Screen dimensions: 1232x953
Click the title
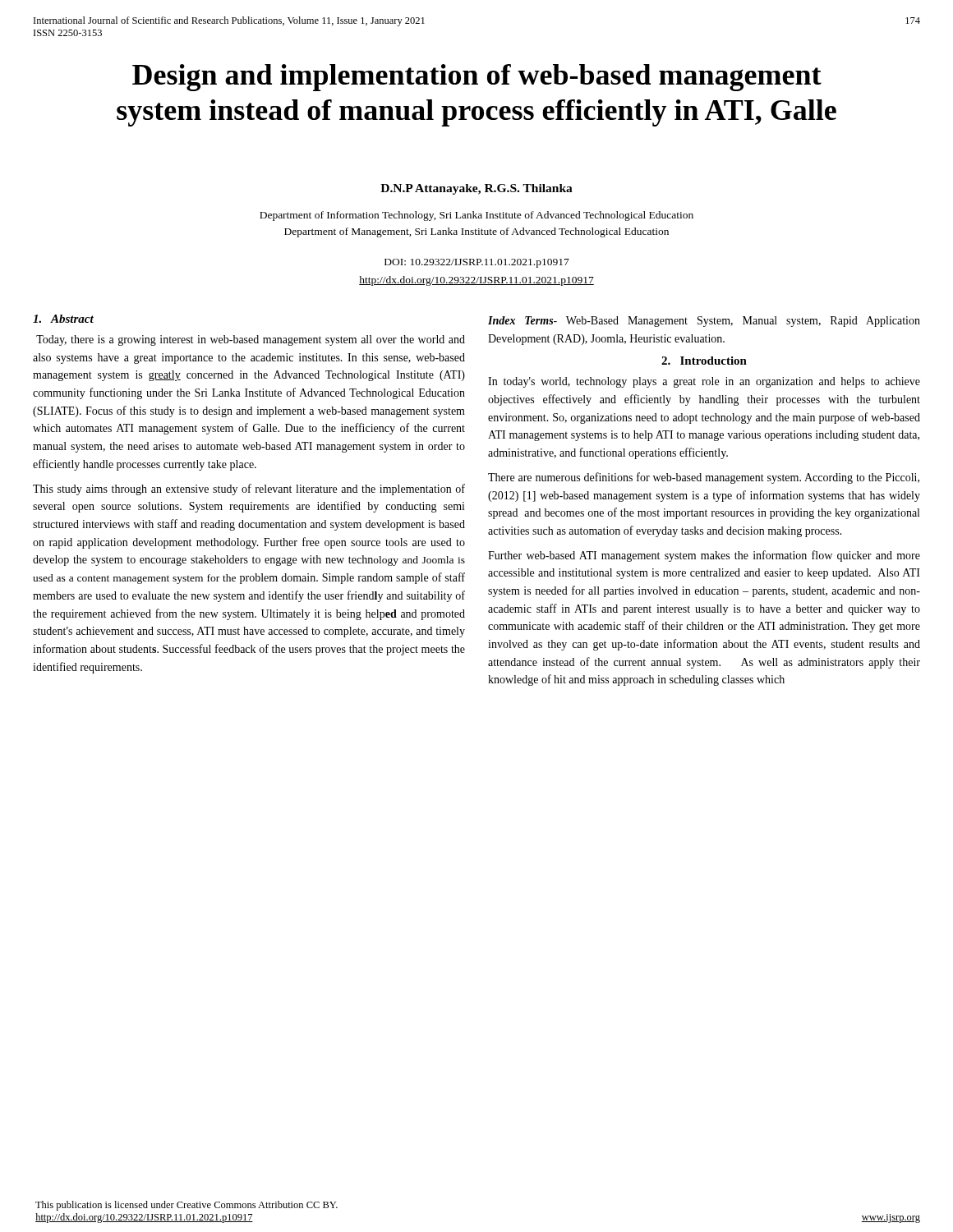[476, 93]
